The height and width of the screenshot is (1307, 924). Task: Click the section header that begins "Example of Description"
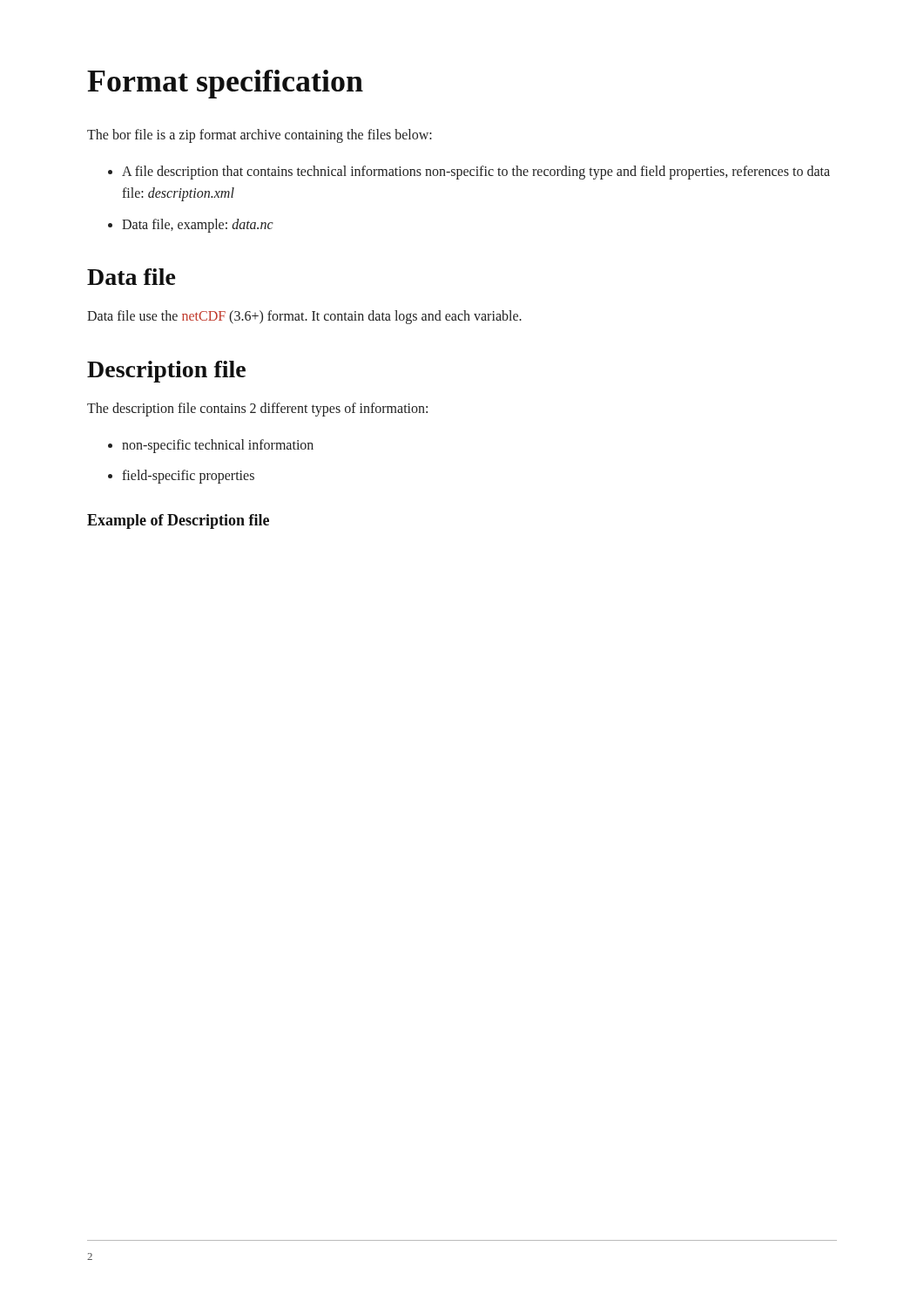pos(178,521)
